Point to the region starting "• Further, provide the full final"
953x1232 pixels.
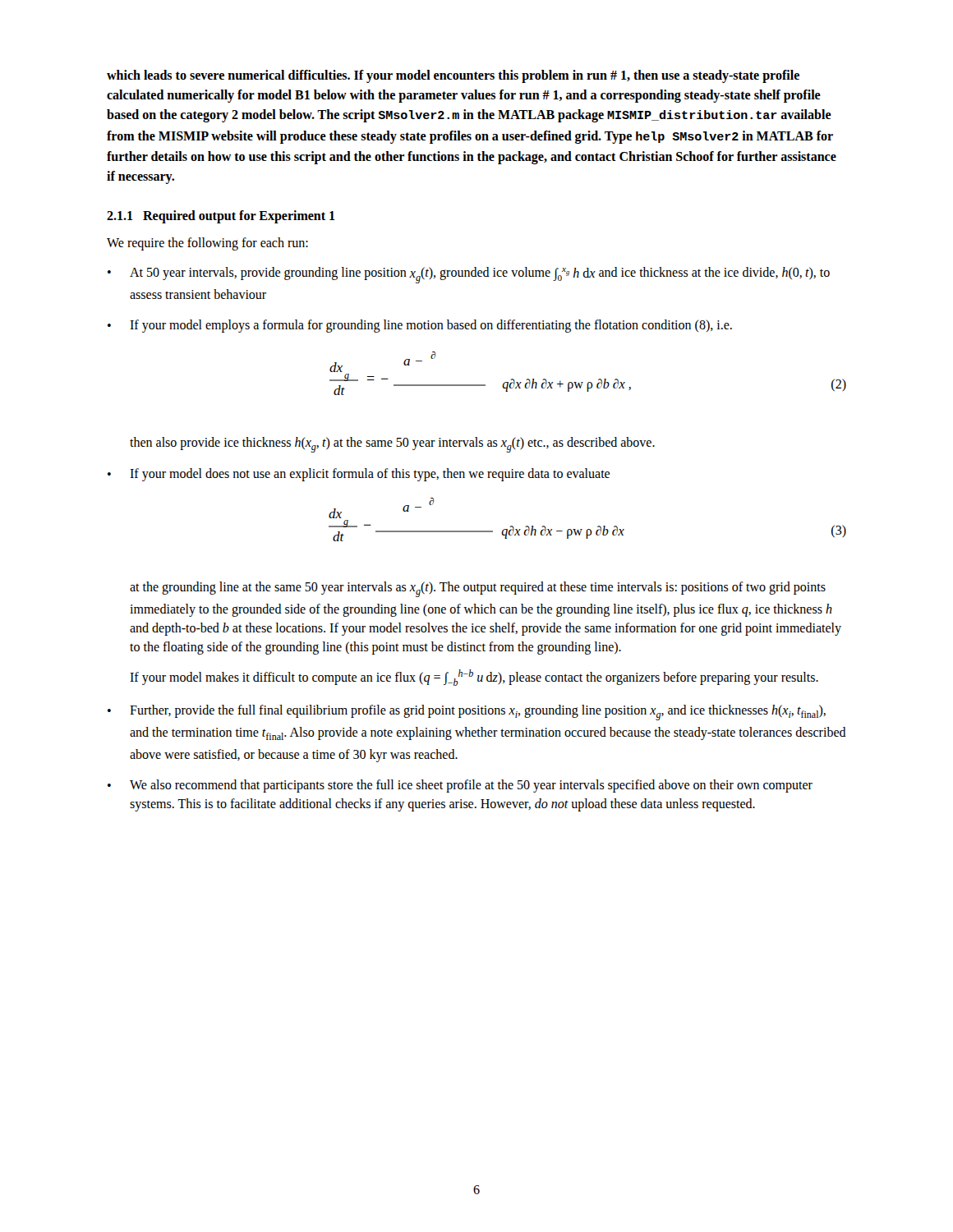point(476,732)
